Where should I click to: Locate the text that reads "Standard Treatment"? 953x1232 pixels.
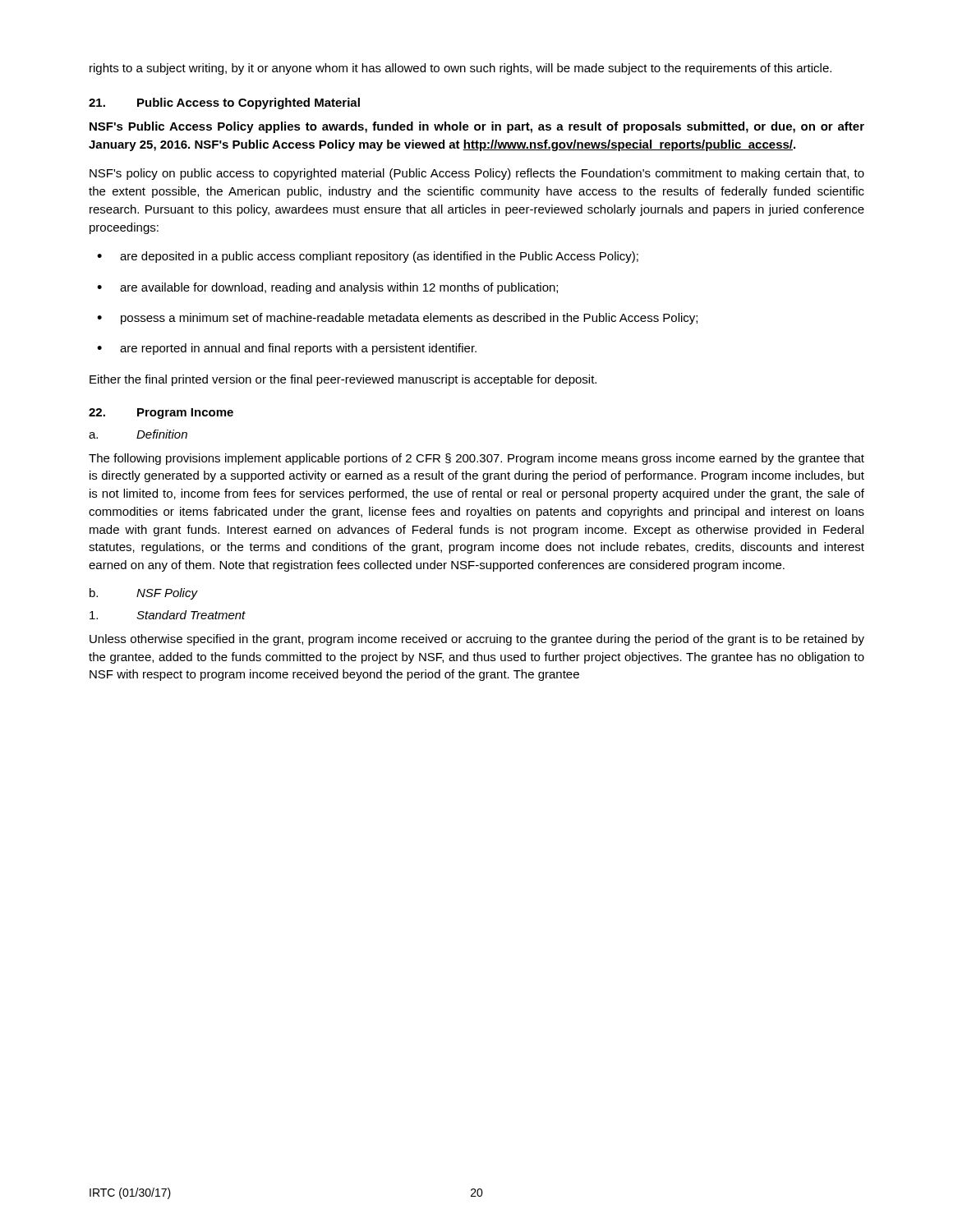point(167,615)
